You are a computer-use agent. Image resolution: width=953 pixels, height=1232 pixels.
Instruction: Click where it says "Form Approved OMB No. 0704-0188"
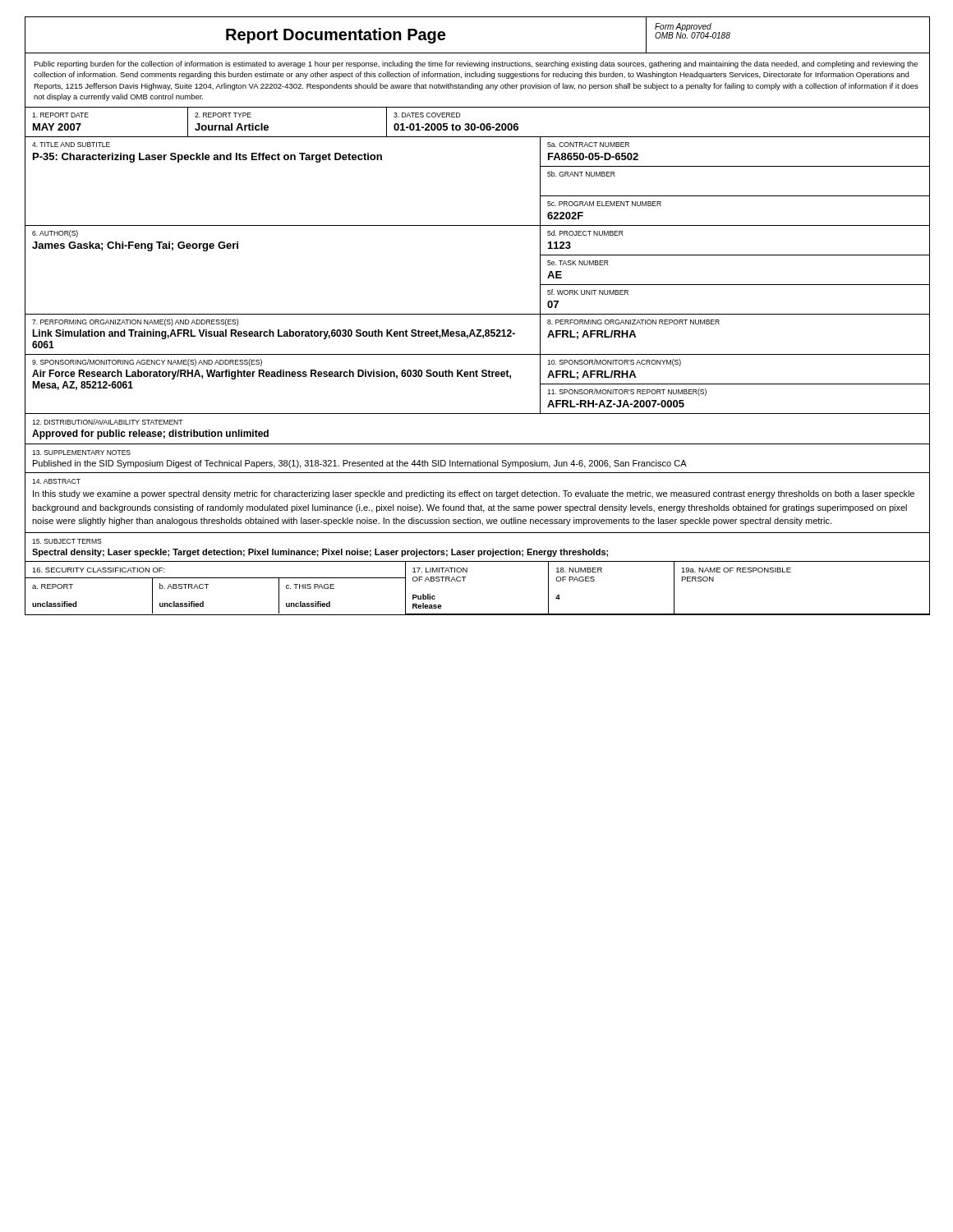(x=692, y=31)
